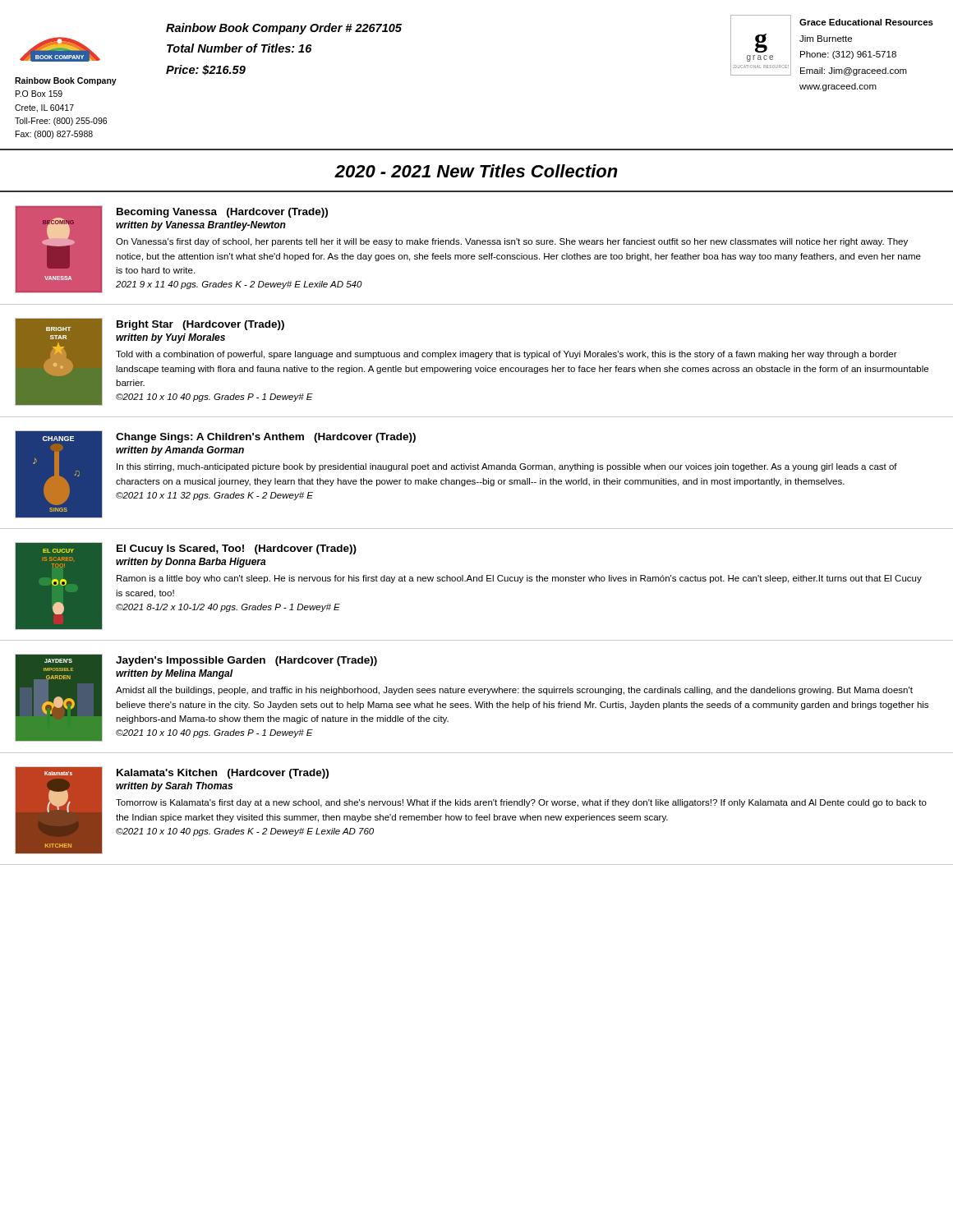Screen dimensions: 1232x953
Task: Click on the passage starting "written by Vanessa"
Action: (201, 225)
